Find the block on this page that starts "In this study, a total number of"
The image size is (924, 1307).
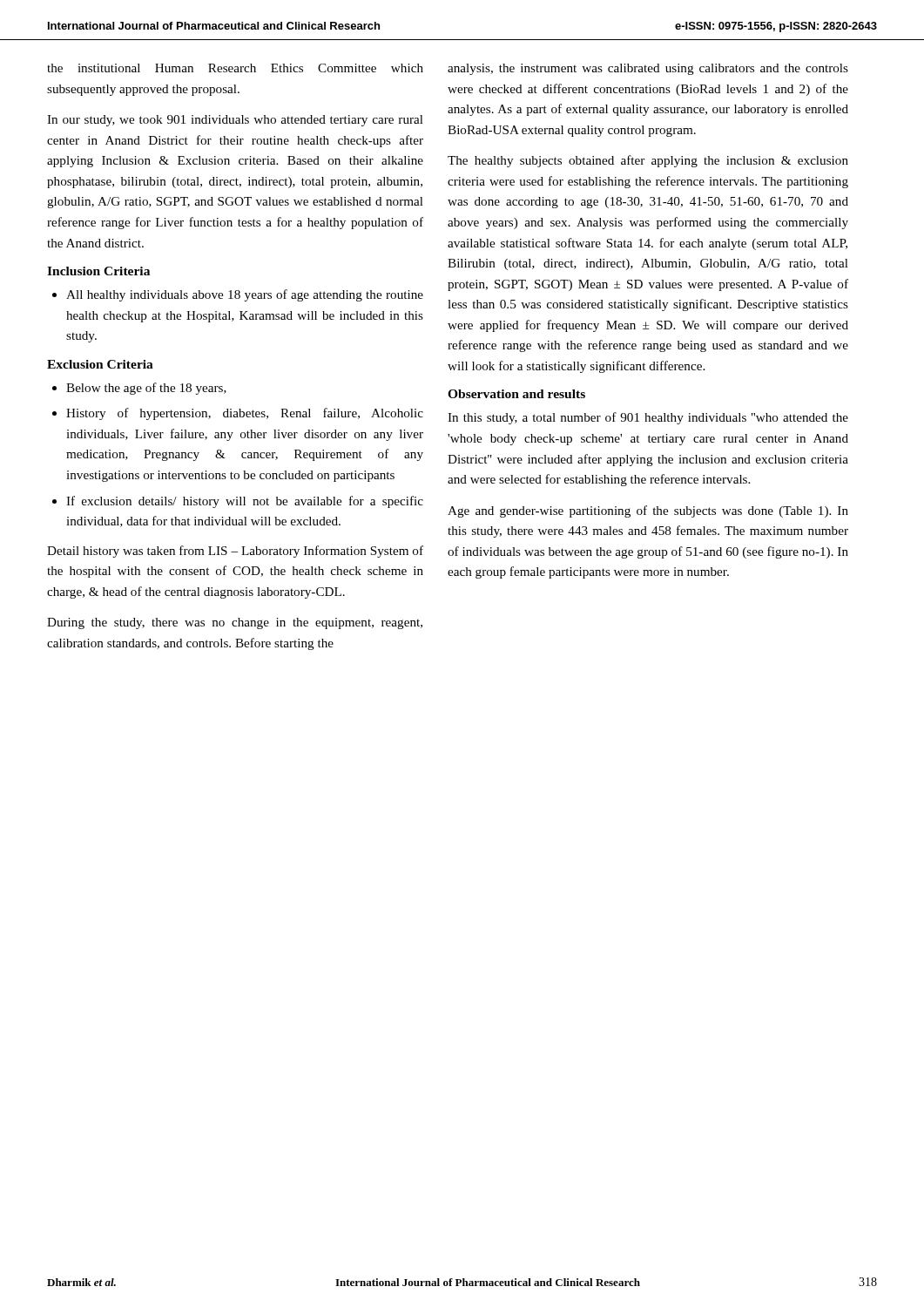tap(648, 448)
